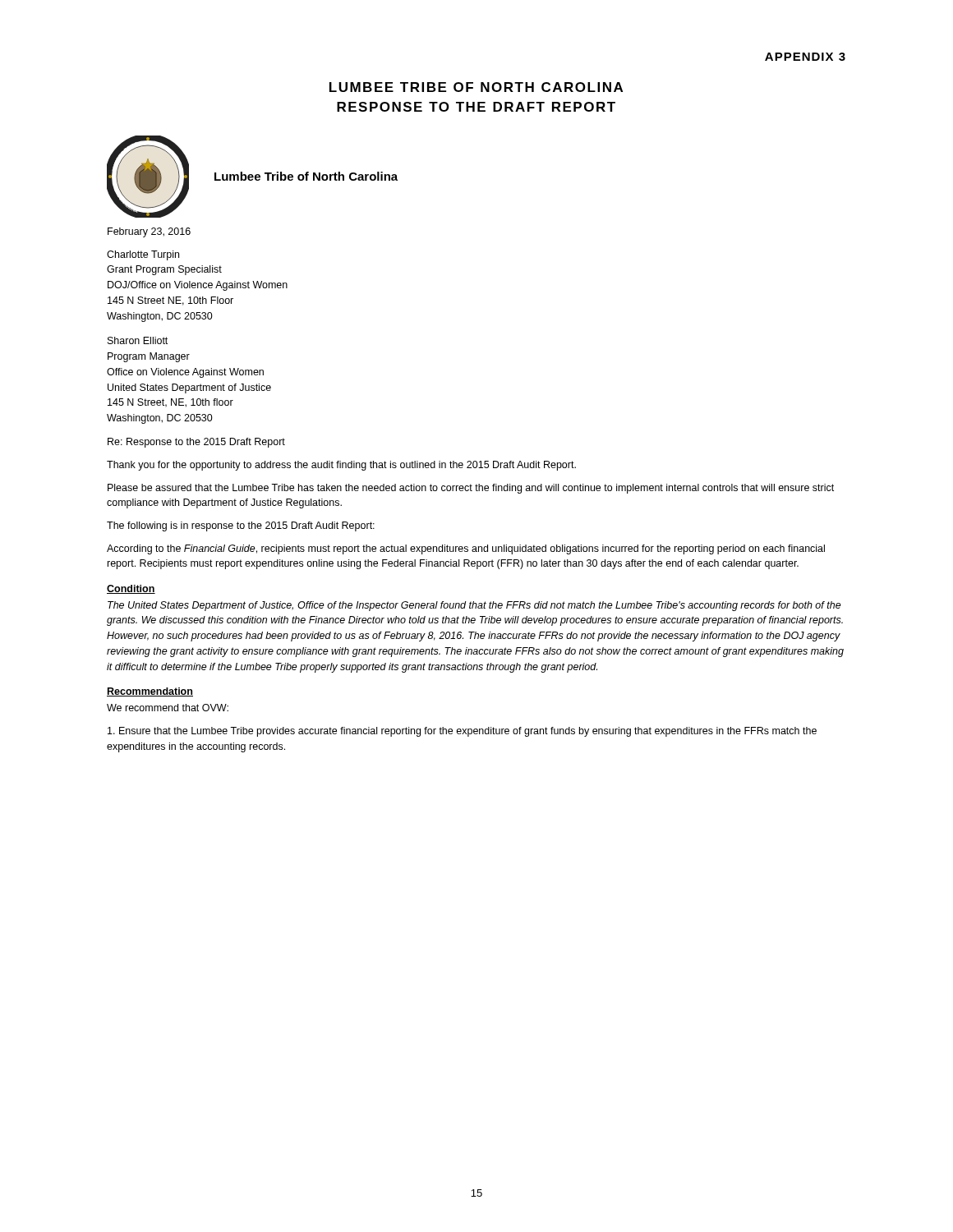Navigate to the passage starting "February 23, 2016"
Screen dimensions: 1232x953
(x=149, y=231)
